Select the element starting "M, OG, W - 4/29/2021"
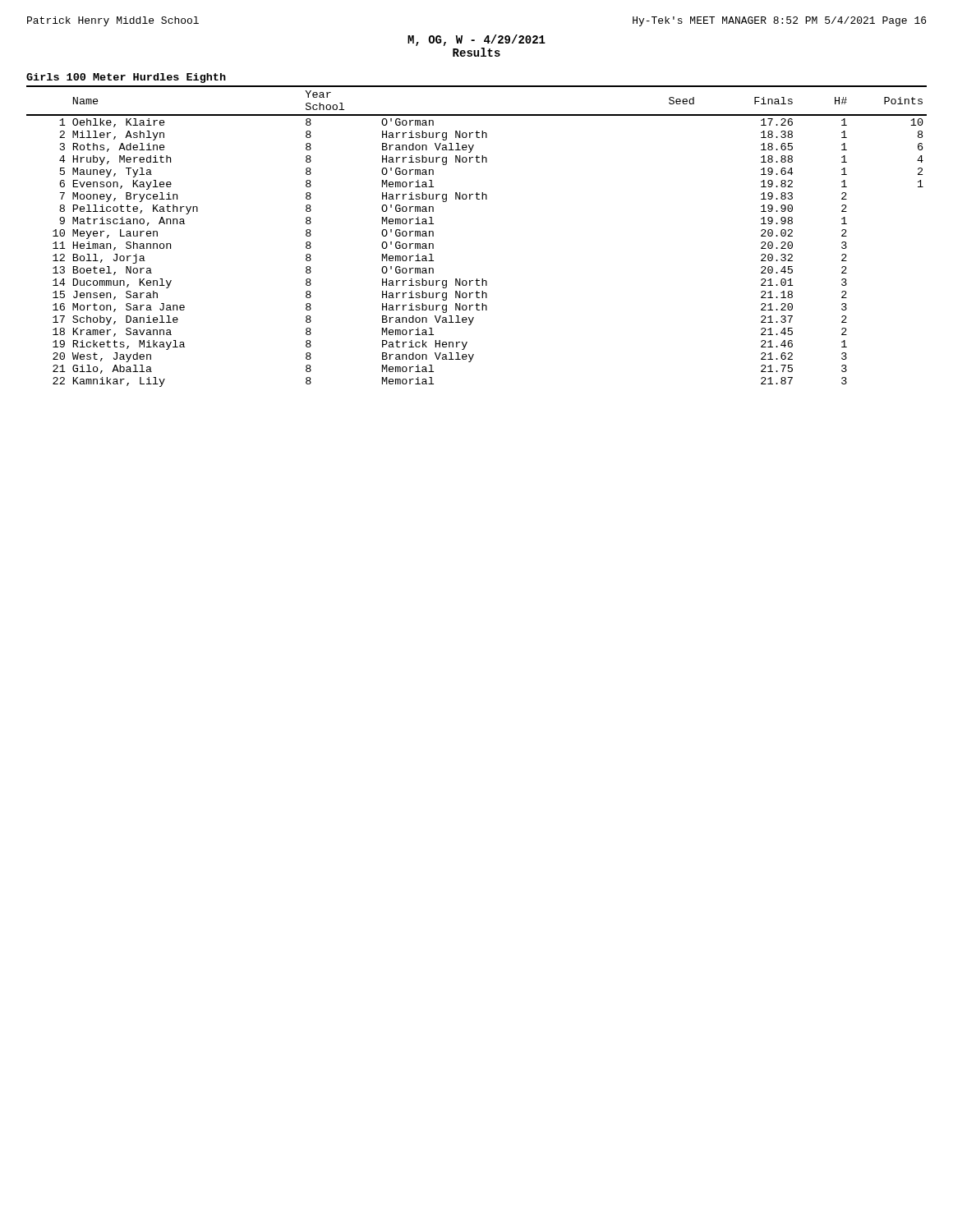Screen dimensions: 1232x953 [476, 40]
